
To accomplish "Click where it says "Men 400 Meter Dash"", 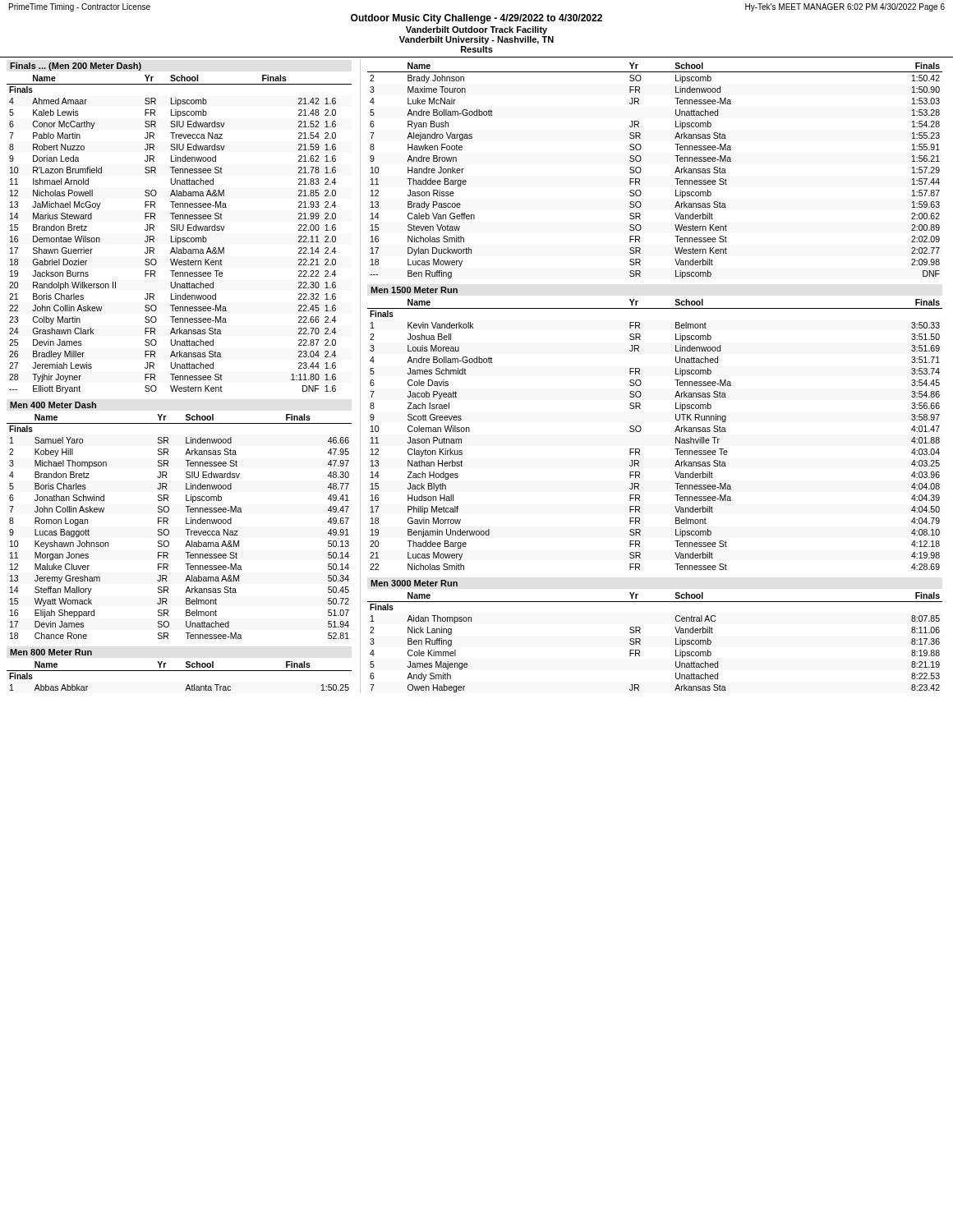I will coord(53,405).
